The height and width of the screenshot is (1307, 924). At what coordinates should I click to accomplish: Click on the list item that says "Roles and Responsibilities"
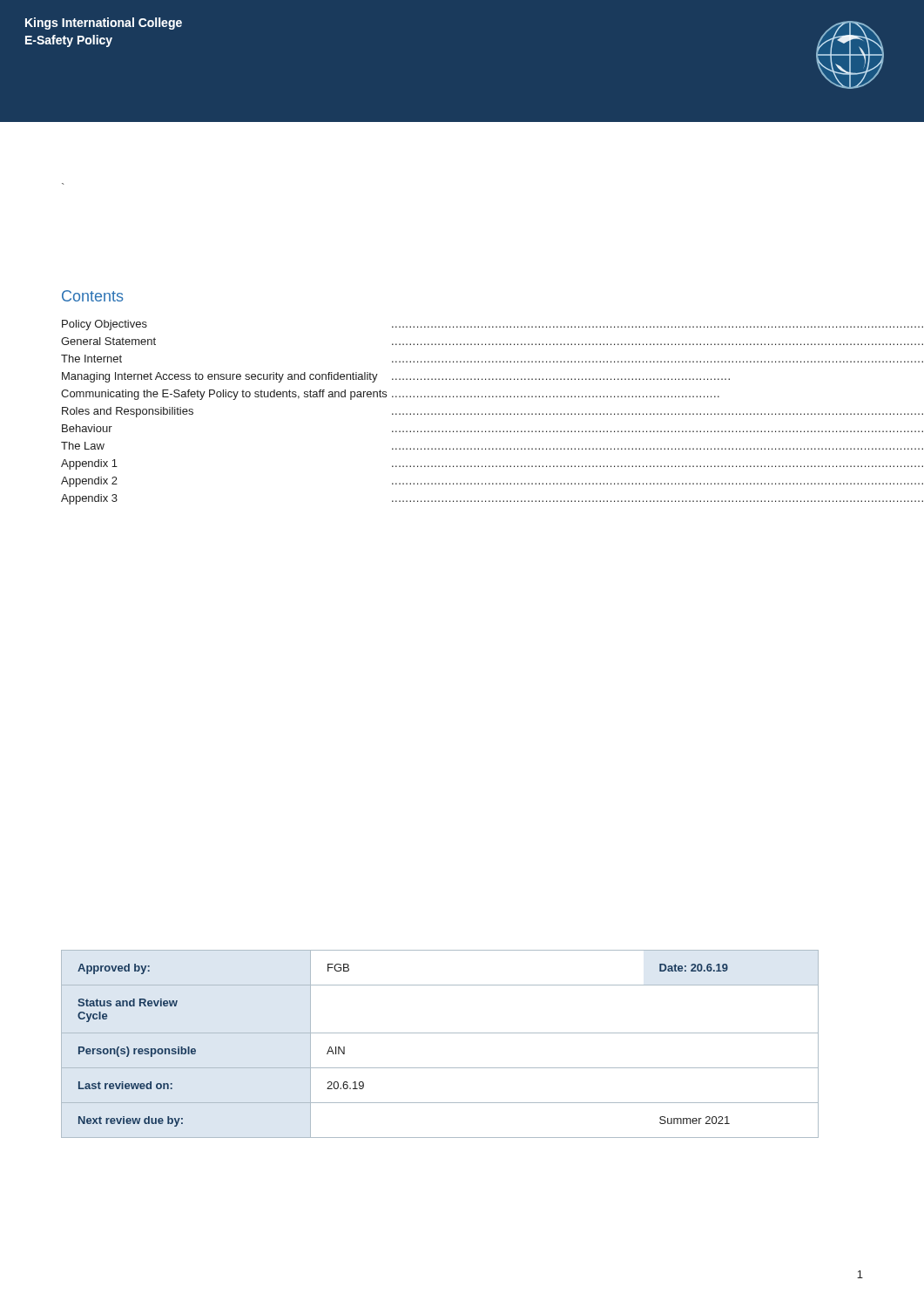tap(492, 410)
